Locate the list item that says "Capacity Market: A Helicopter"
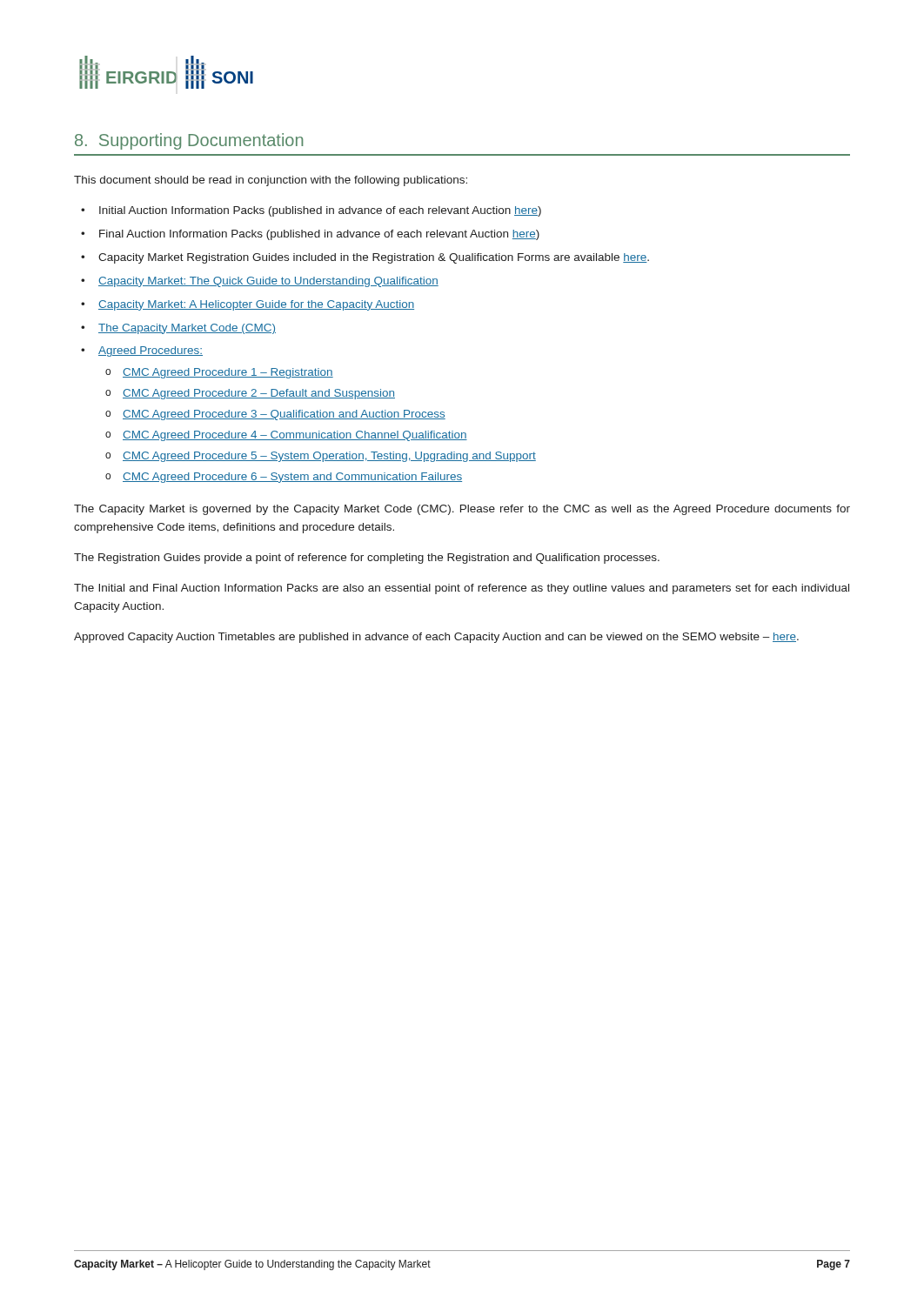This screenshot has height=1305, width=924. (x=256, y=304)
